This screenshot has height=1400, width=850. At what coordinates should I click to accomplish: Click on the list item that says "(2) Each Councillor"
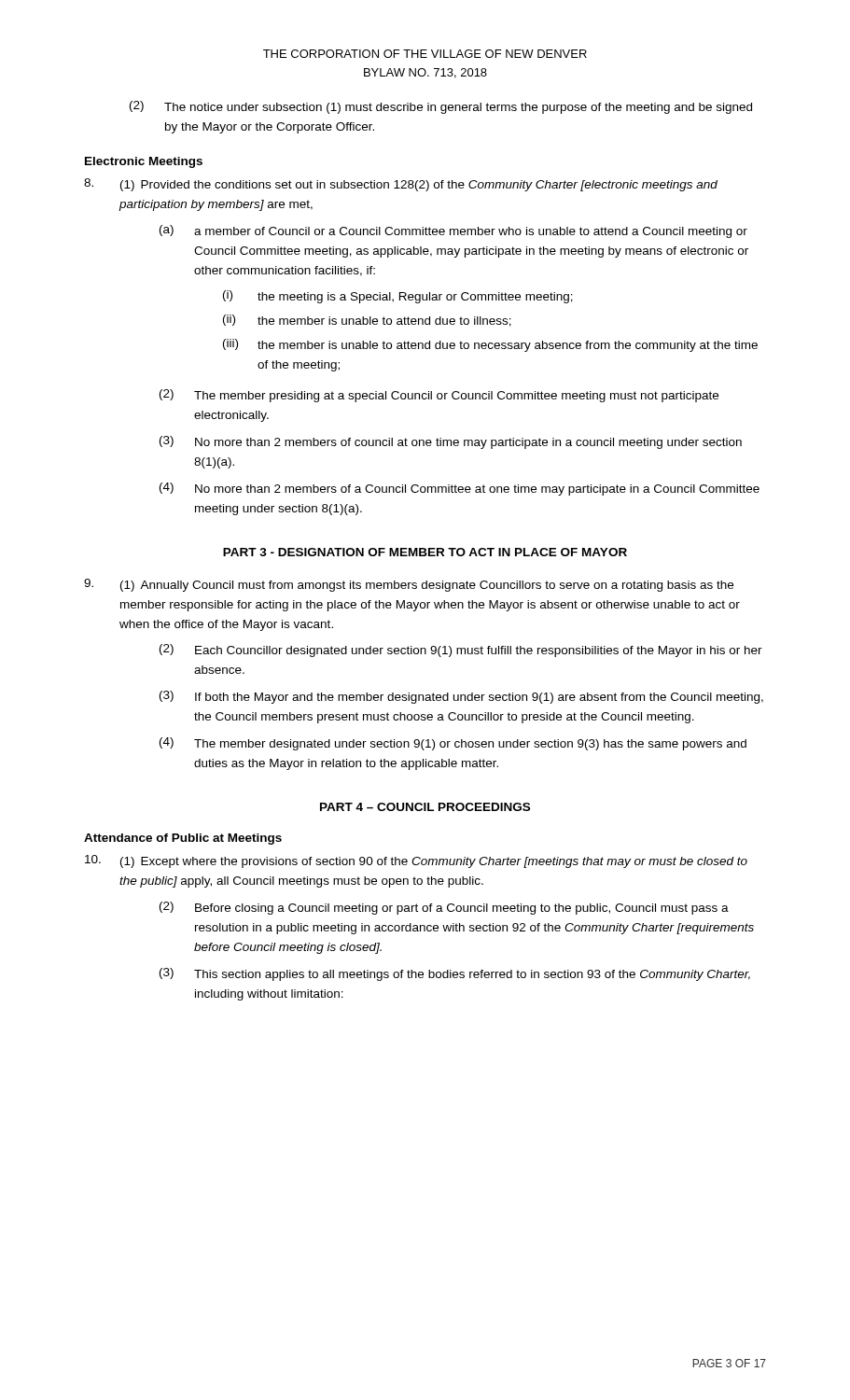point(462,661)
